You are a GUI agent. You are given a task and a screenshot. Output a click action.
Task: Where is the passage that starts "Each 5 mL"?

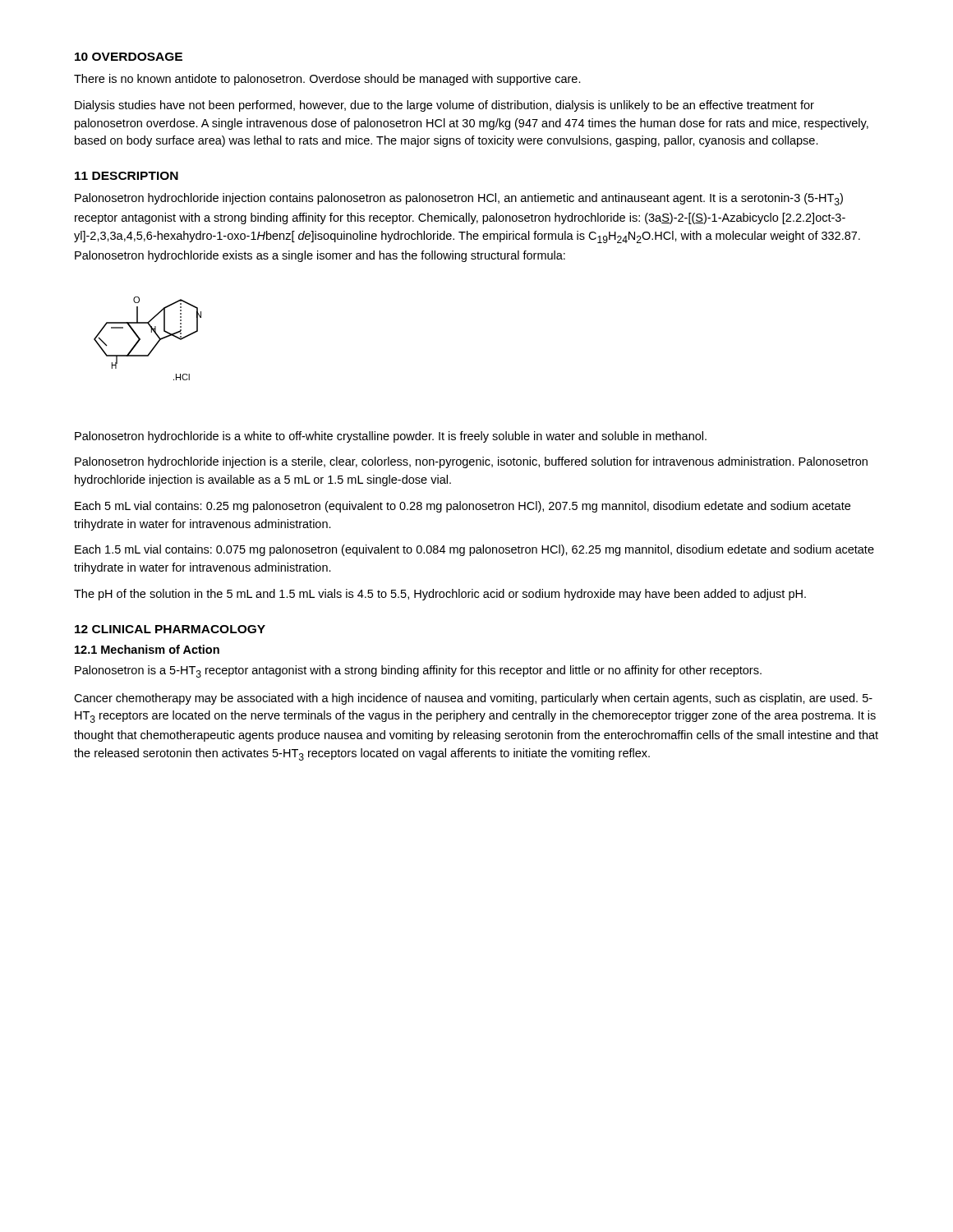click(x=462, y=515)
